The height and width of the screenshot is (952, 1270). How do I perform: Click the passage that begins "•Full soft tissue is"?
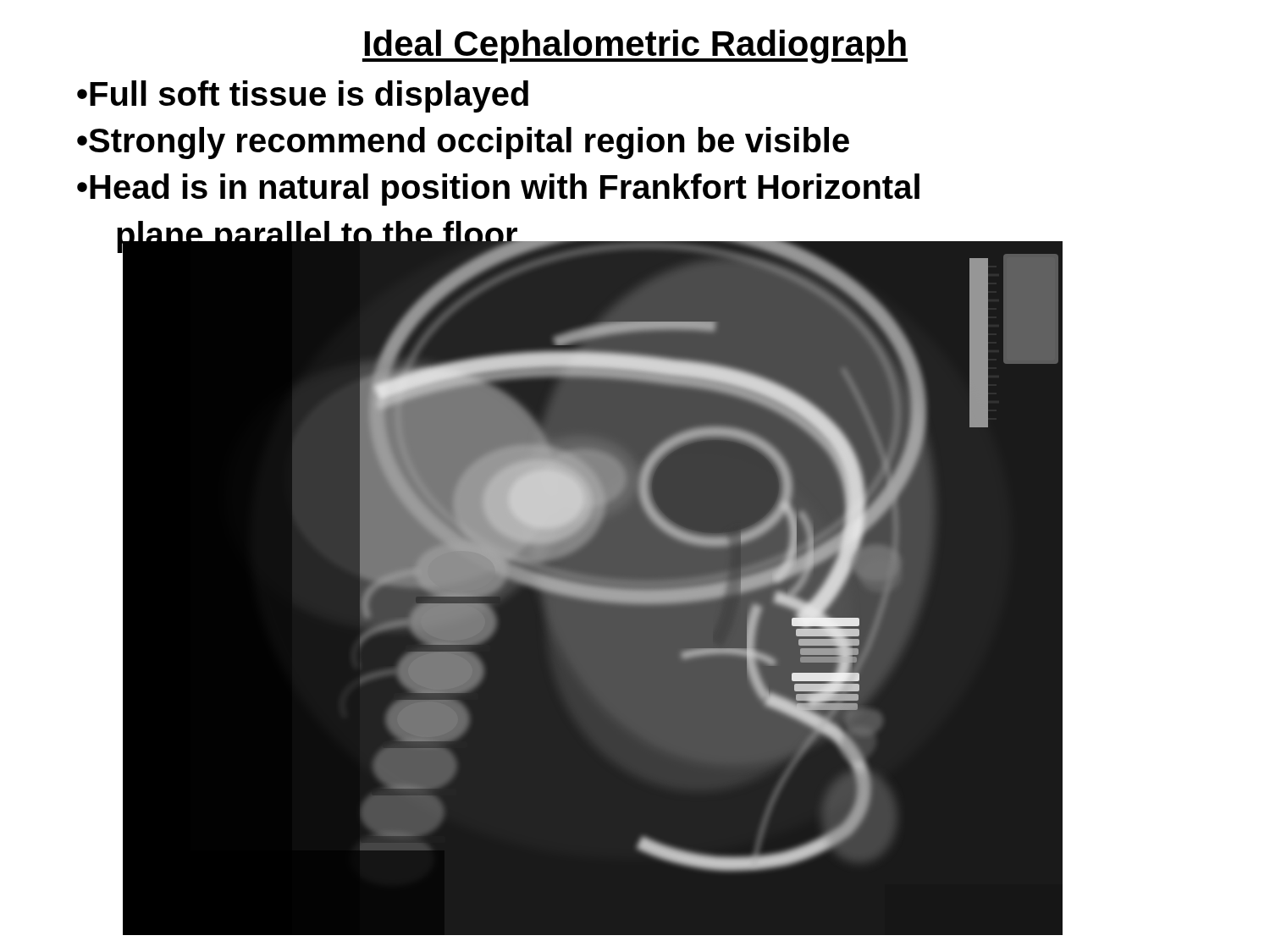coord(303,94)
